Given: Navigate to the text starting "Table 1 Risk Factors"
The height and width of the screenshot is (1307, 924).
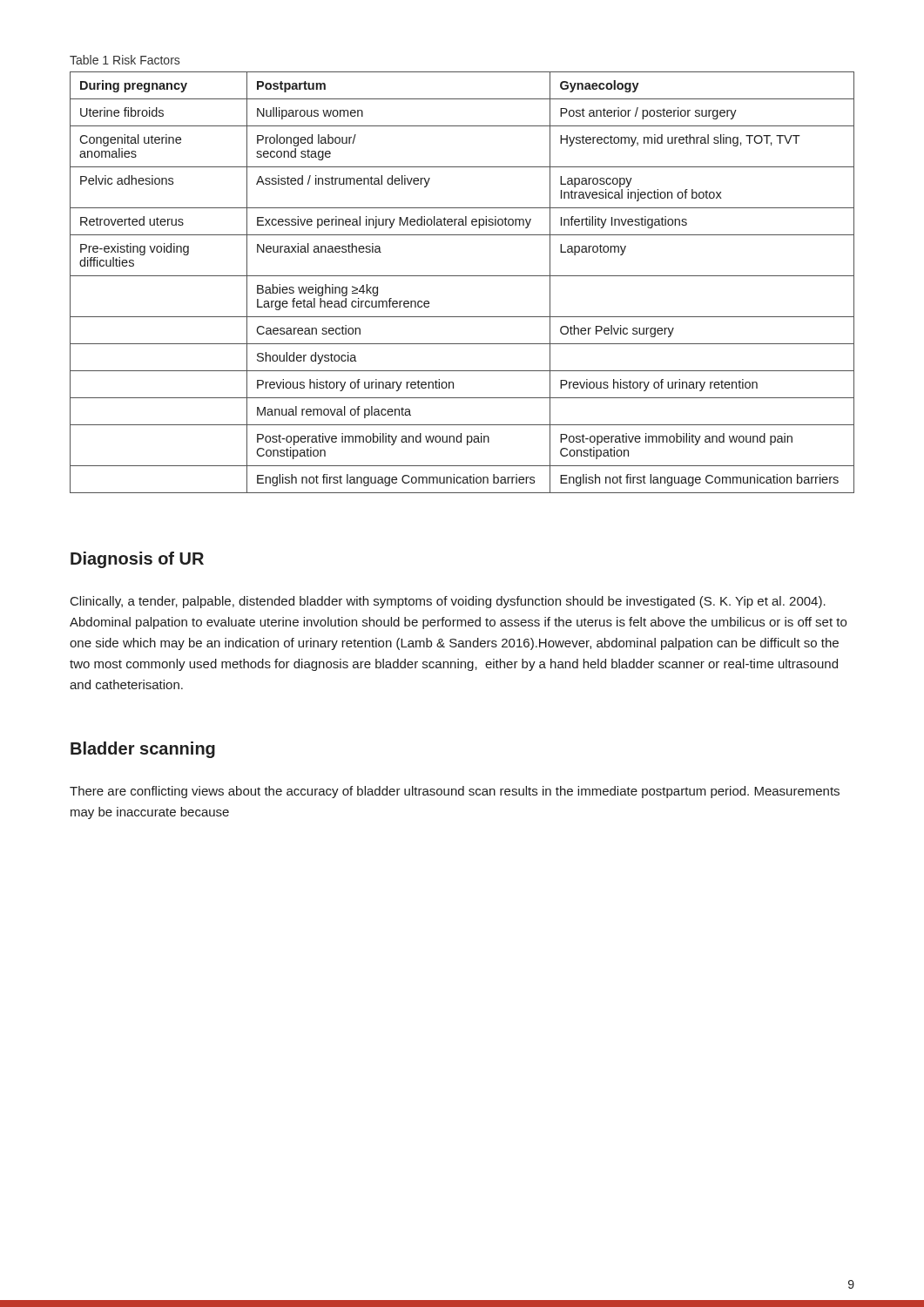Looking at the screenshot, I should coord(125,60).
